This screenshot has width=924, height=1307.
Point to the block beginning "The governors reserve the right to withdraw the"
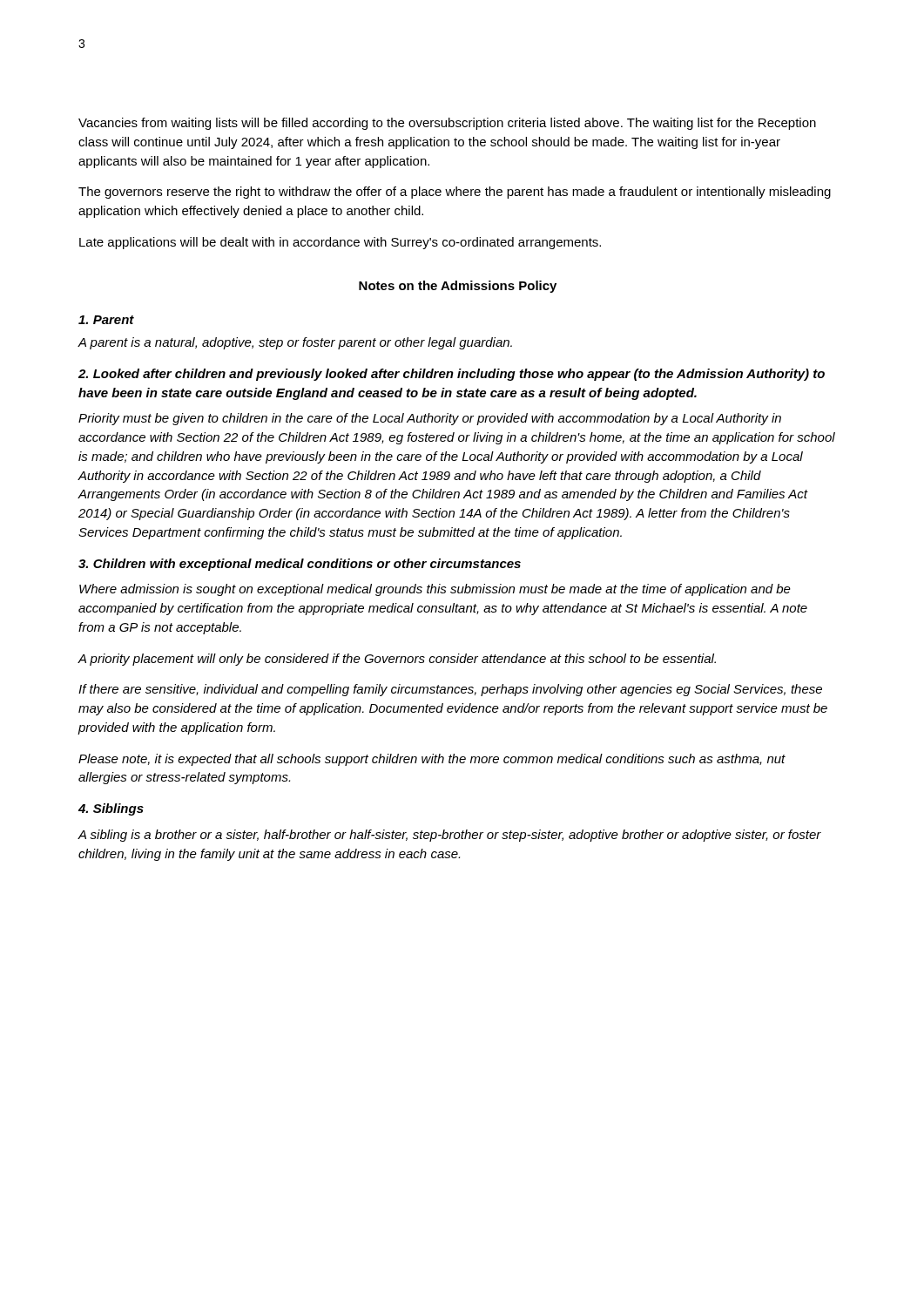pyautogui.click(x=458, y=201)
